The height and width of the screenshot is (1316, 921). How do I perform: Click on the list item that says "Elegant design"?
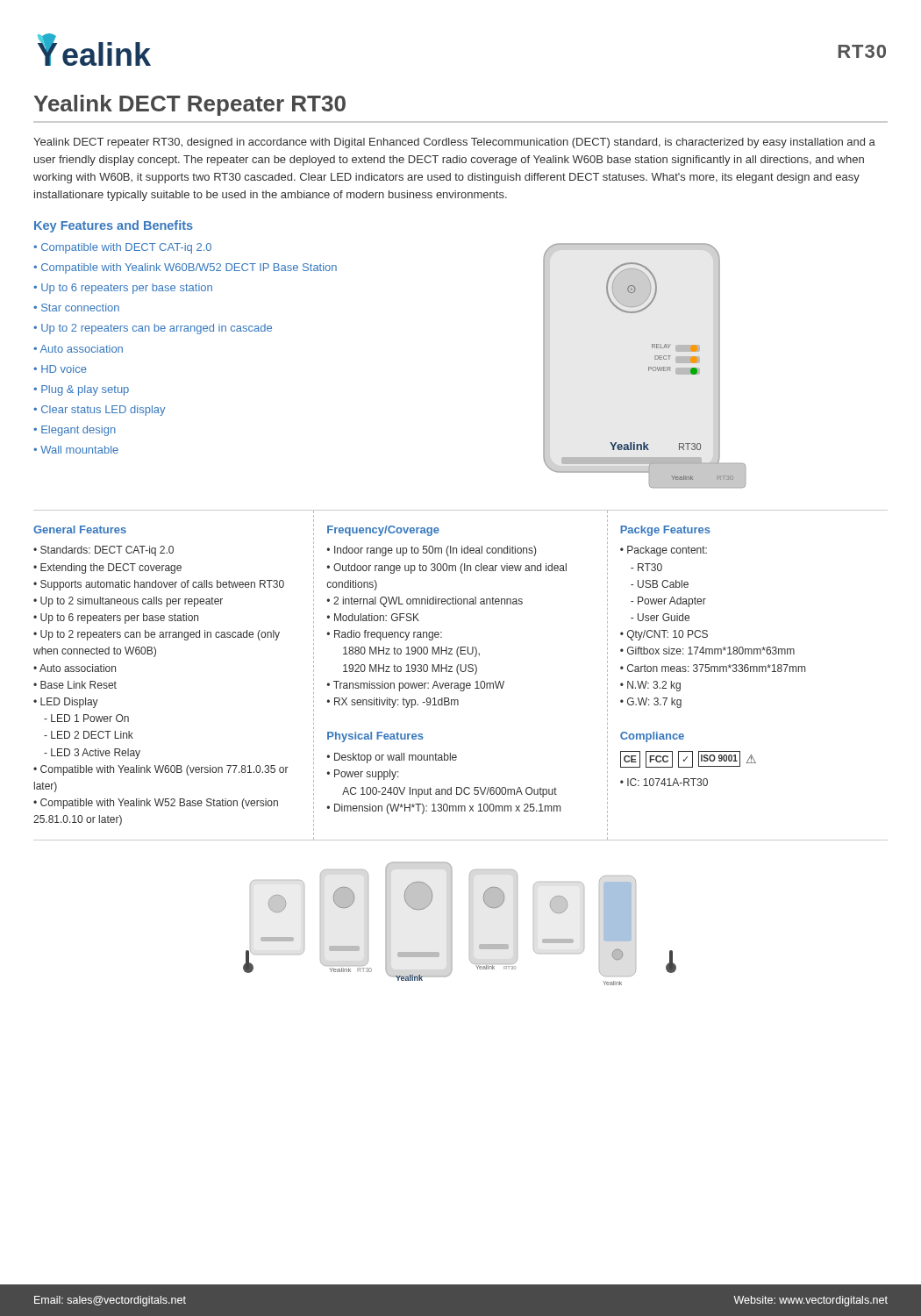point(78,430)
